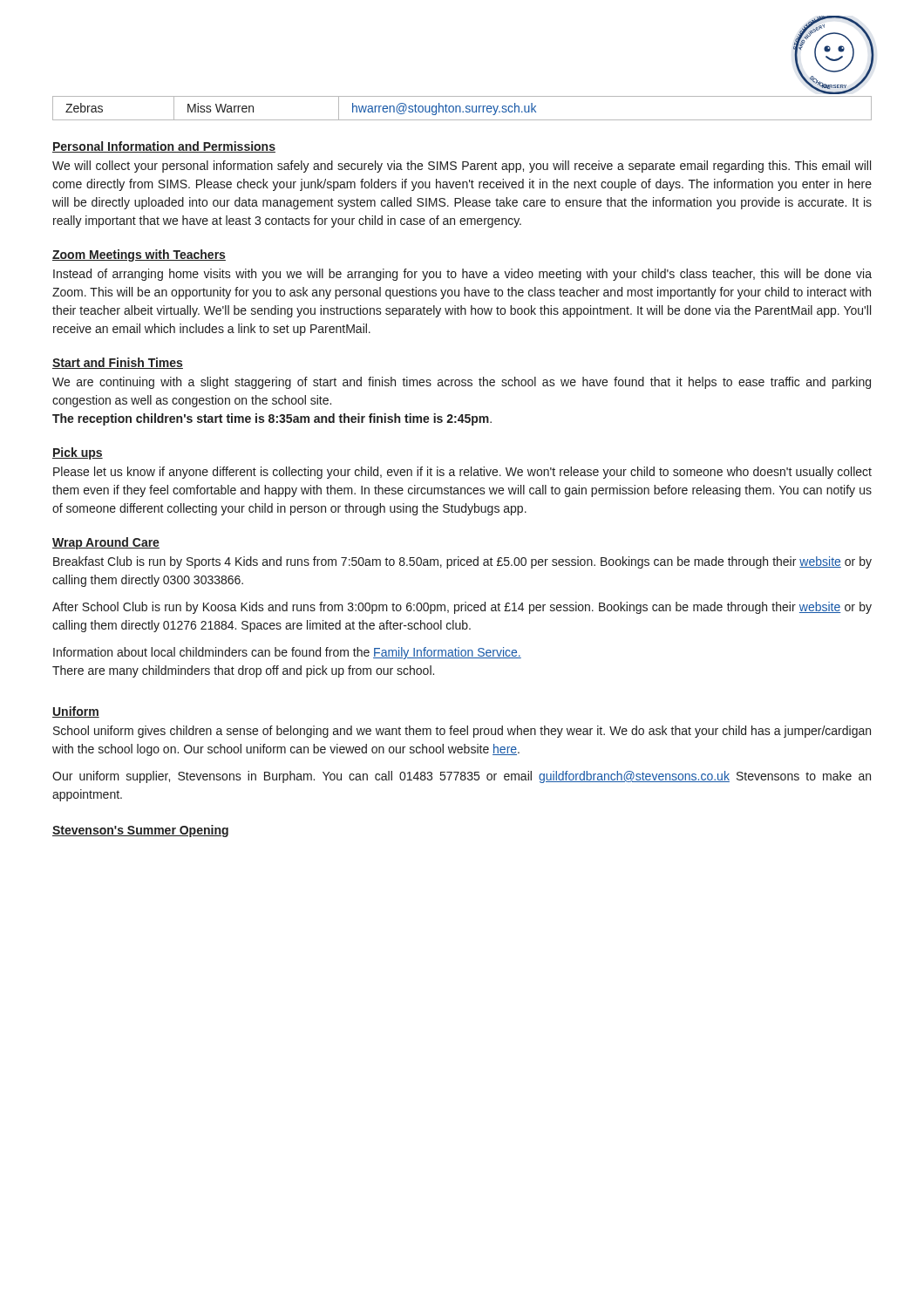924x1308 pixels.
Task: Click on the region starting "Information about local childminders can be found from"
Action: (287, 661)
